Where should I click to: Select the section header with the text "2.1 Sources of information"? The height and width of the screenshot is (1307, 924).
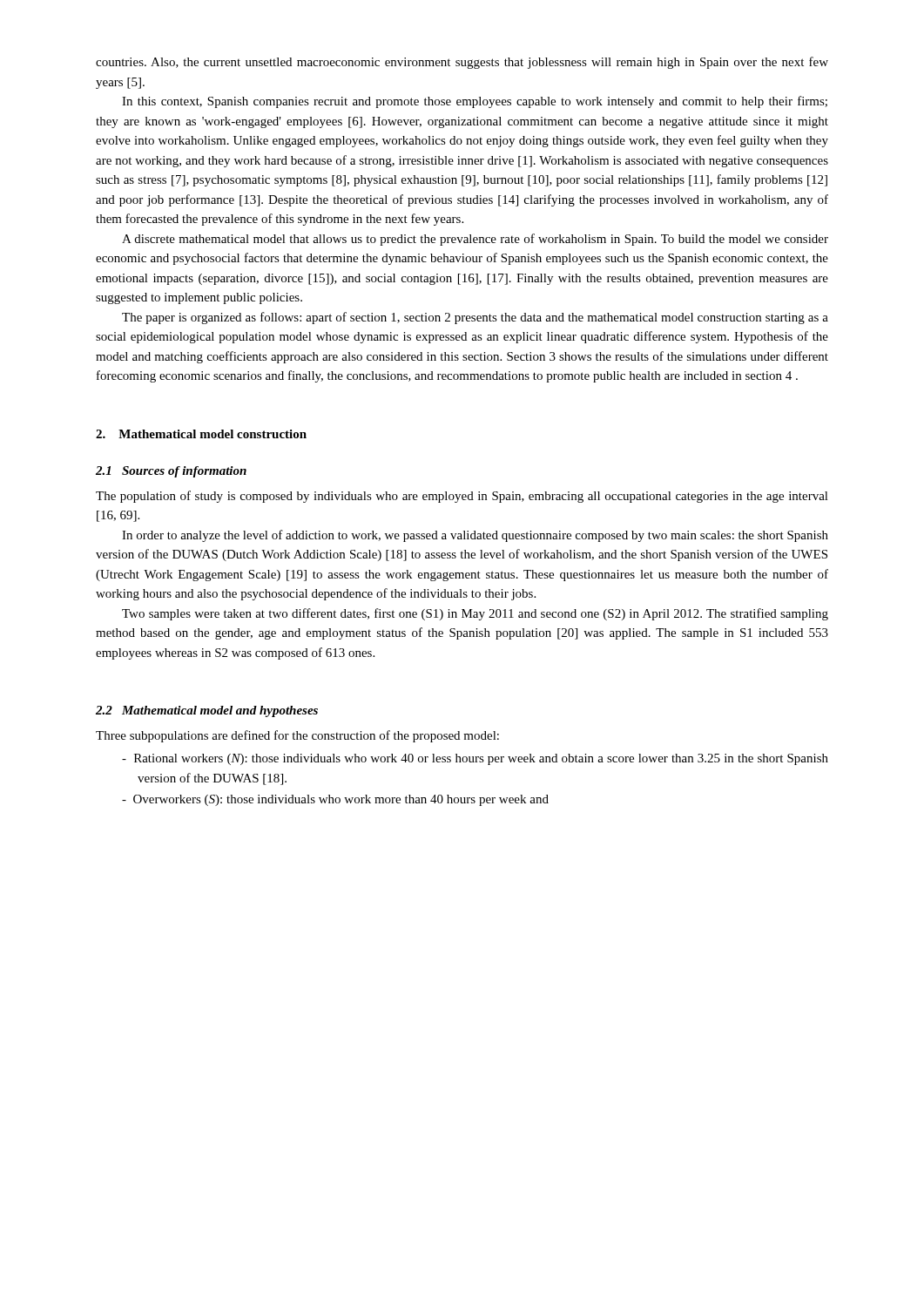(x=171, y=472)
